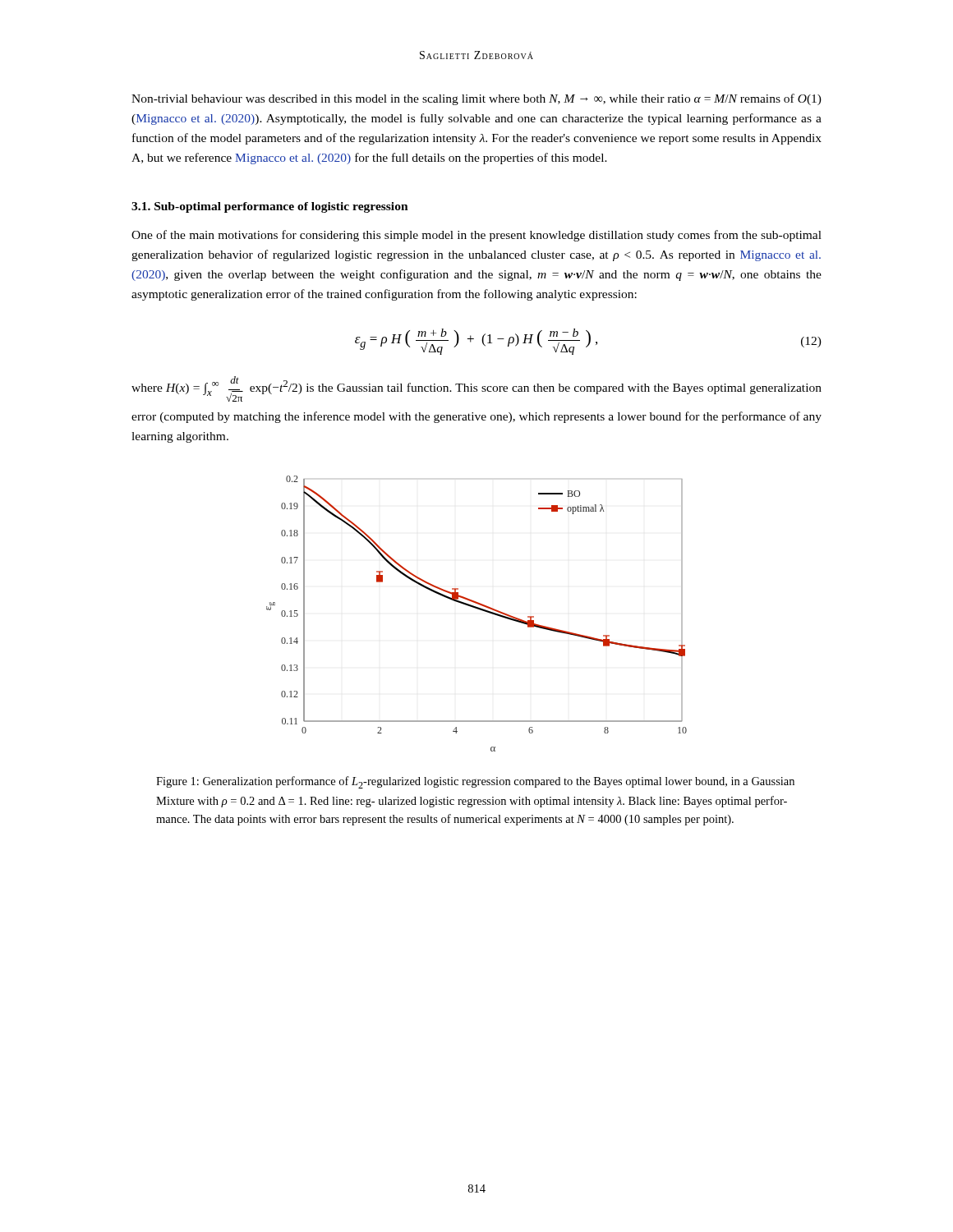Select the section header
The width and height of the screenshot is (953, 1232).
click(x=270, y=206)
